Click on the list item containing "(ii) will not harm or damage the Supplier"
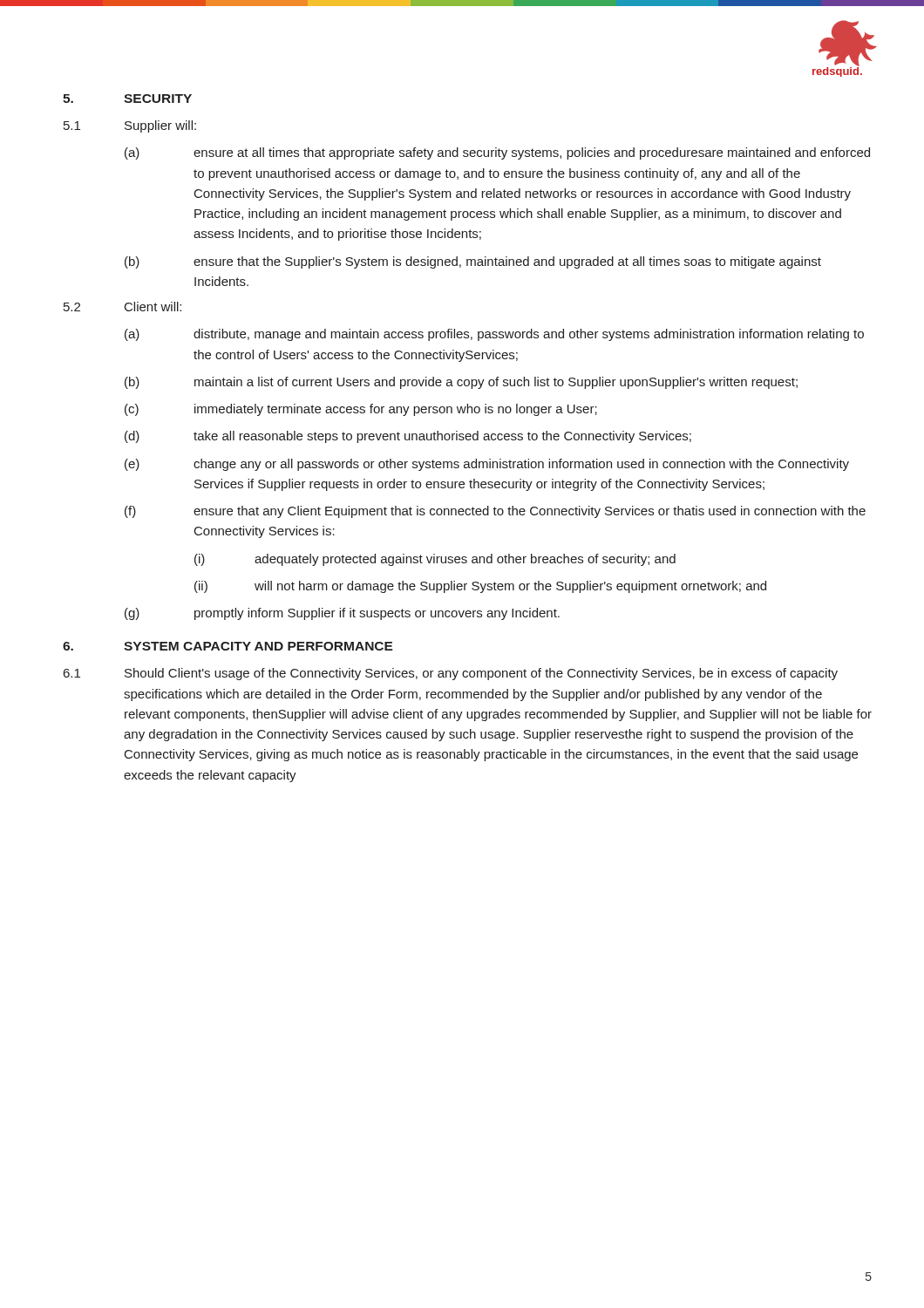The width and height of the screenshot is (924, 1308). pyautogui.click(x=533, y=585)
